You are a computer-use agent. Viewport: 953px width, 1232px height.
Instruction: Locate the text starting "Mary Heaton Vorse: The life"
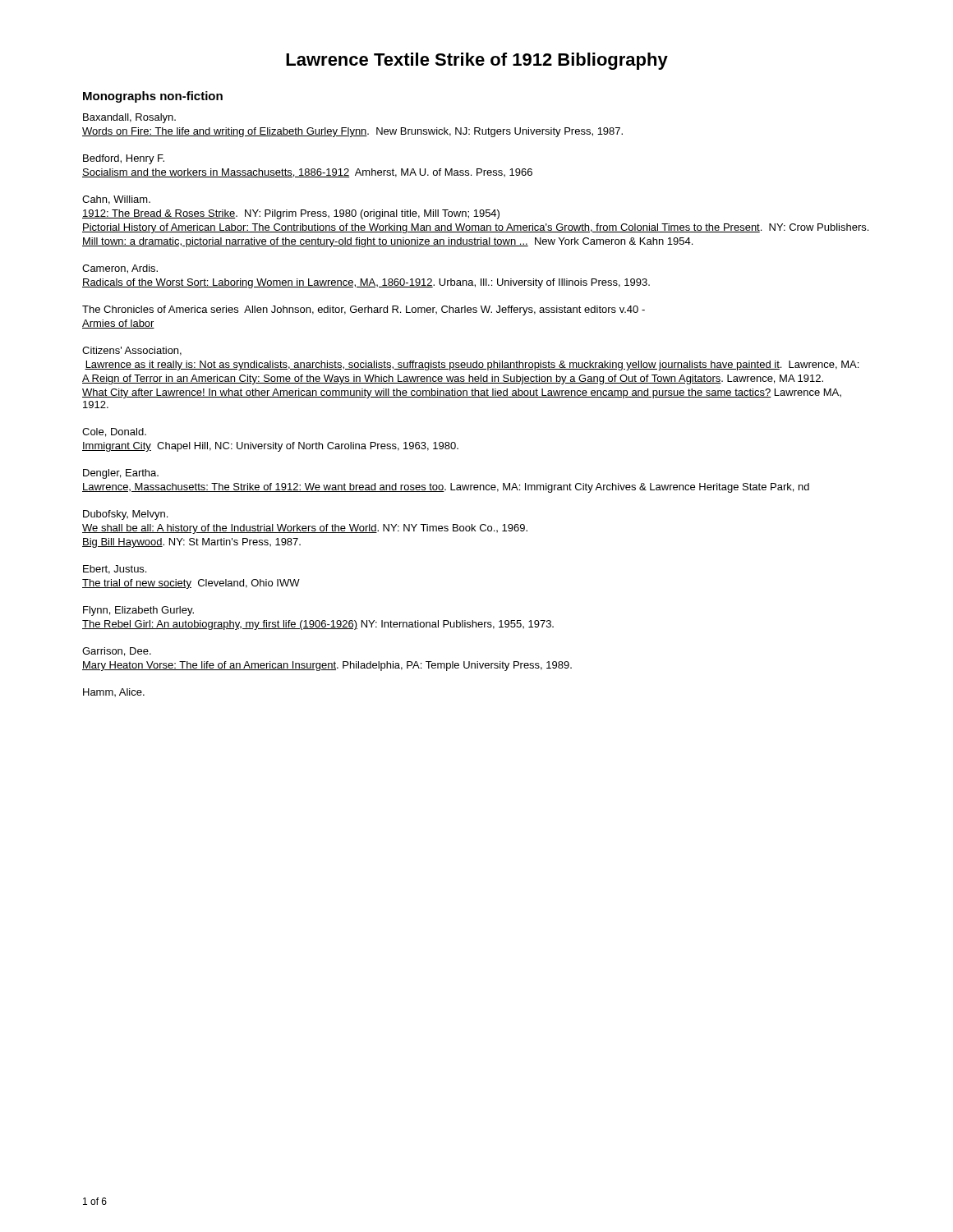(327, 665)
